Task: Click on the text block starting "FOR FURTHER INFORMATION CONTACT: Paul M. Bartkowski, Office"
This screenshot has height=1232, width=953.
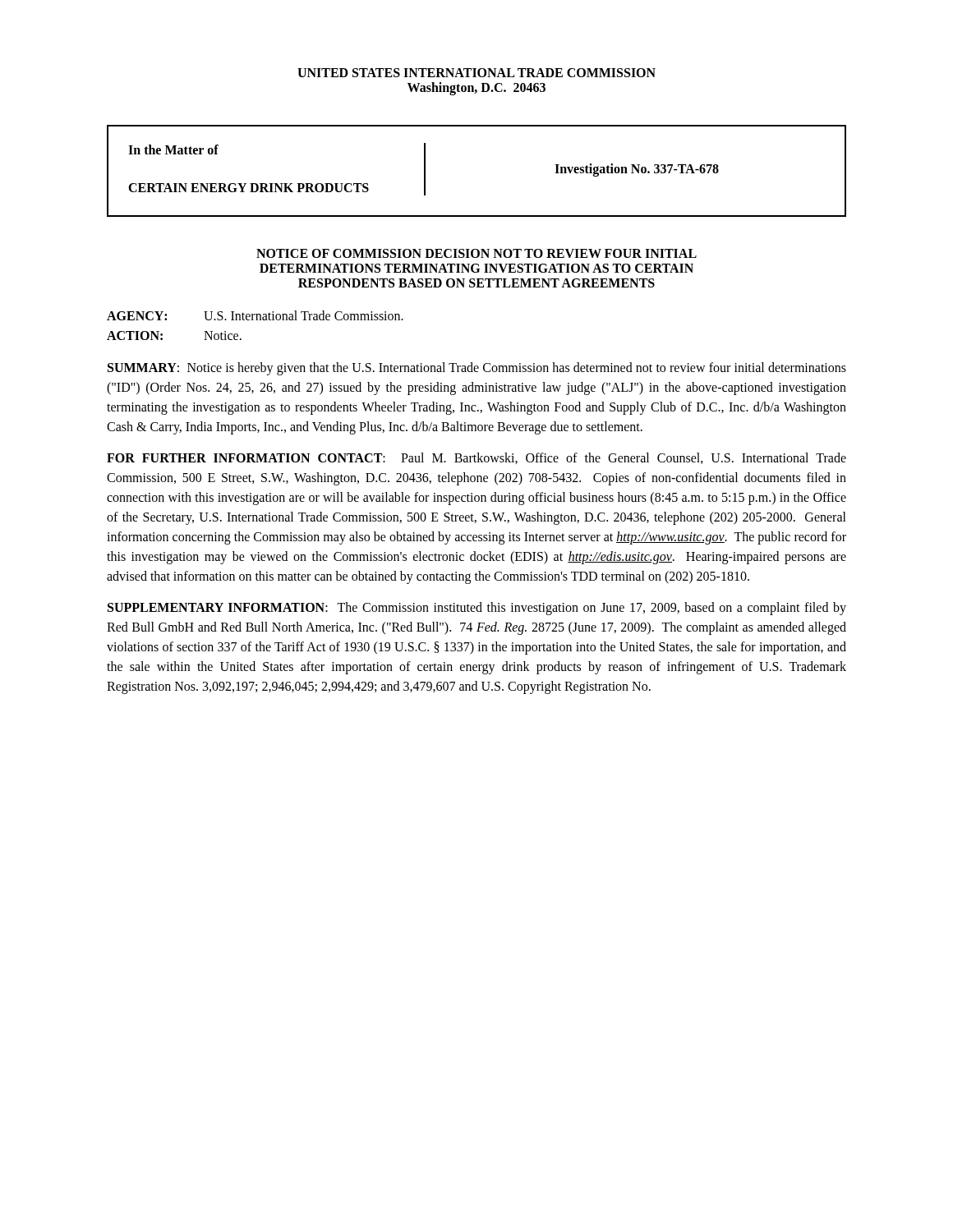Action: (x=476, y=517)
